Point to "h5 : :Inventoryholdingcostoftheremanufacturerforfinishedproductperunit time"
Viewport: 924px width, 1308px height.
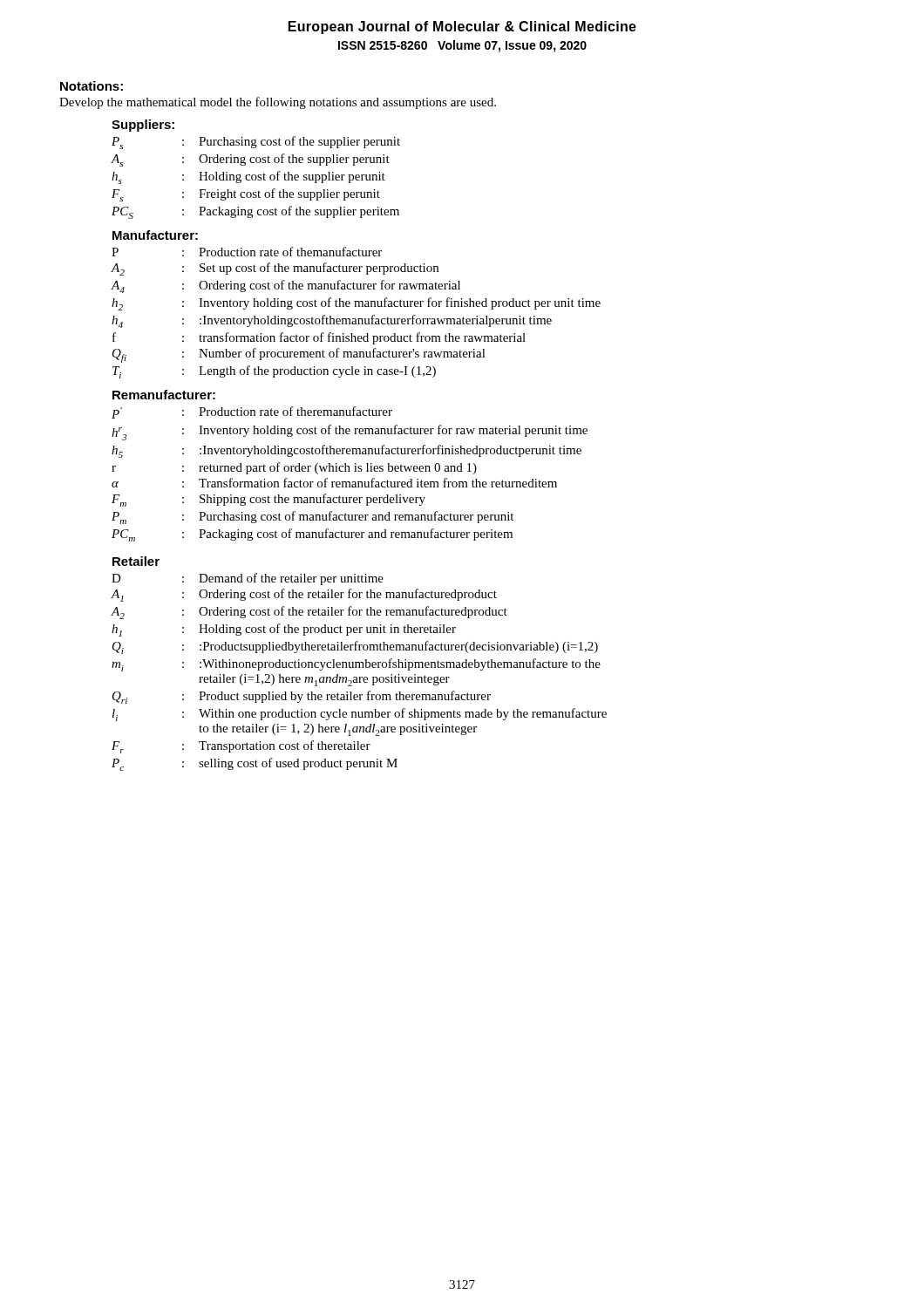pyautogui.click(x=488, y=451)
